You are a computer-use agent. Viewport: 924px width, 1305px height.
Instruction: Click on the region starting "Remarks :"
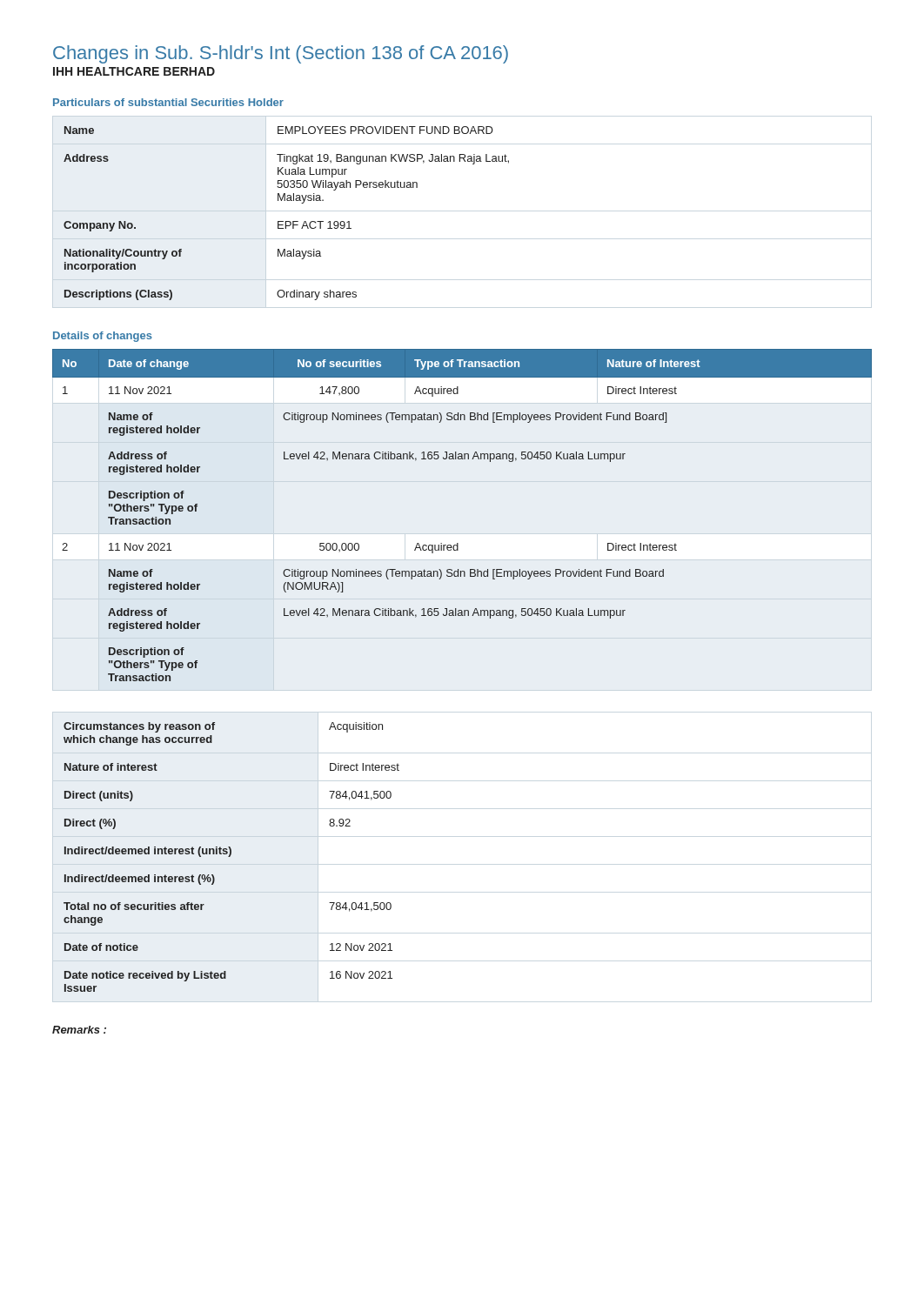[80, 1030]
